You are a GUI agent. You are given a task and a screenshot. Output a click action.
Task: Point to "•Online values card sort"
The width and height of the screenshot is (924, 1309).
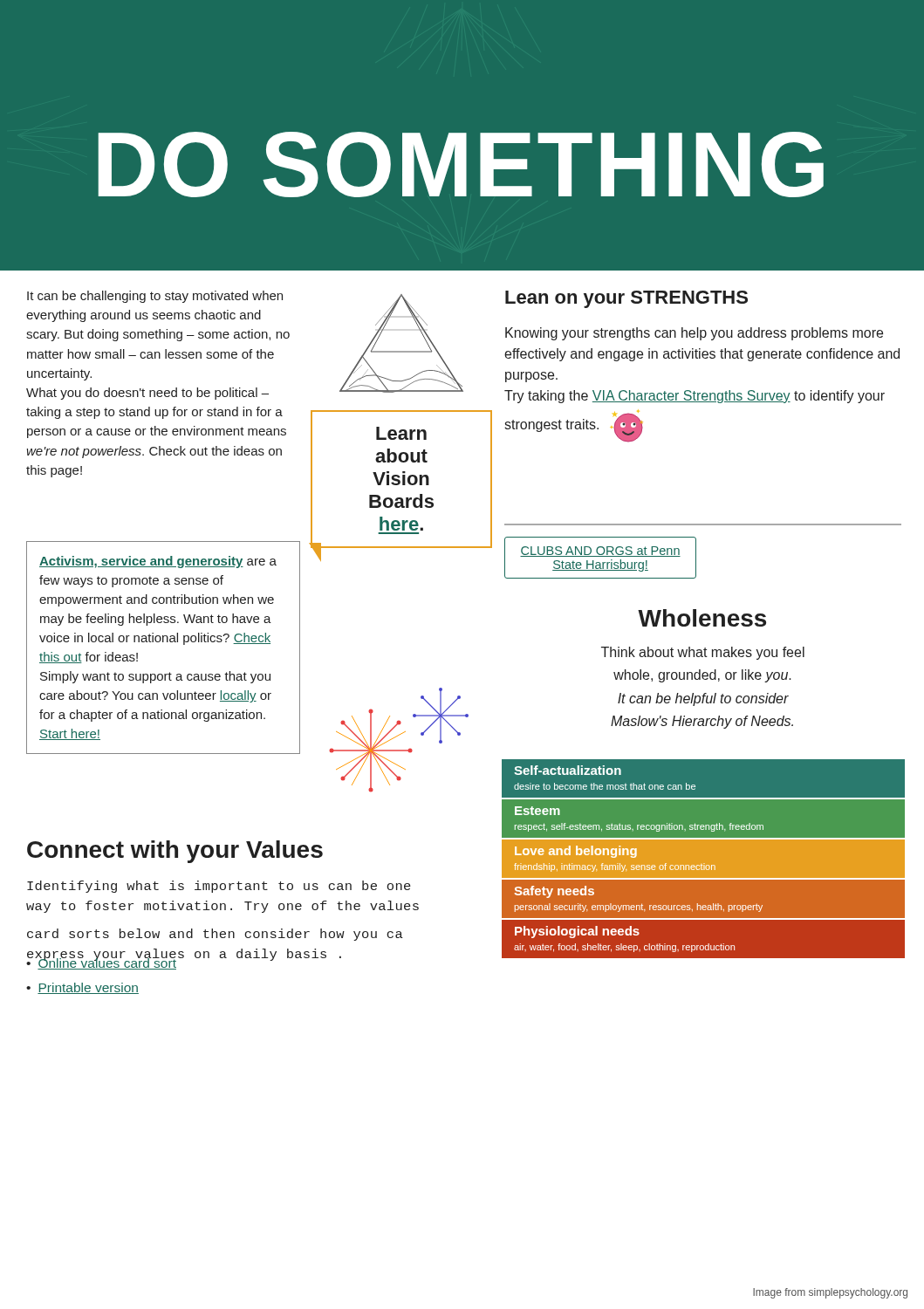pyautogui.click(x=101, y=963)
